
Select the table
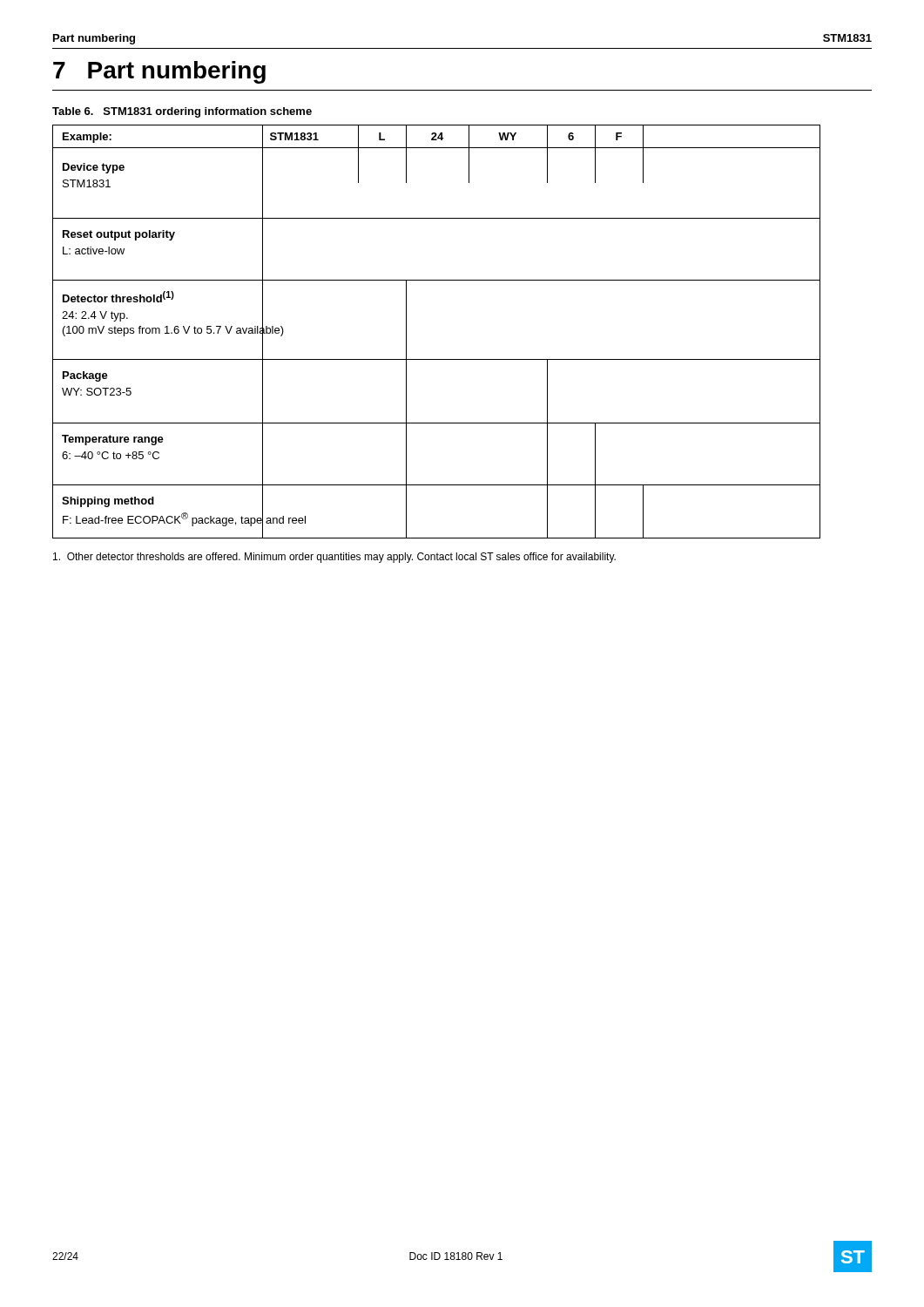(436, 332)
